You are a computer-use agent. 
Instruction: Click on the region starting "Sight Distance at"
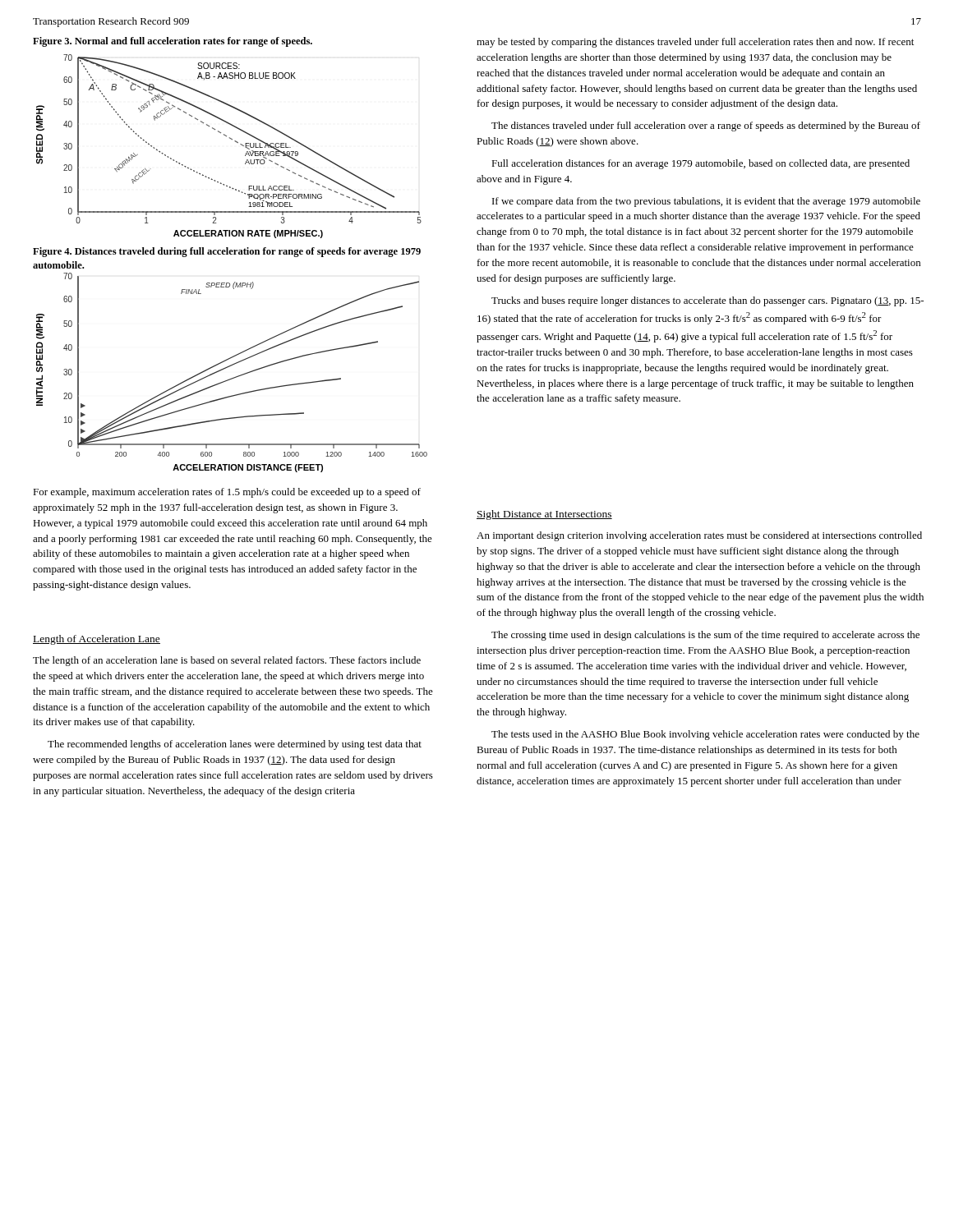point(544,514)
